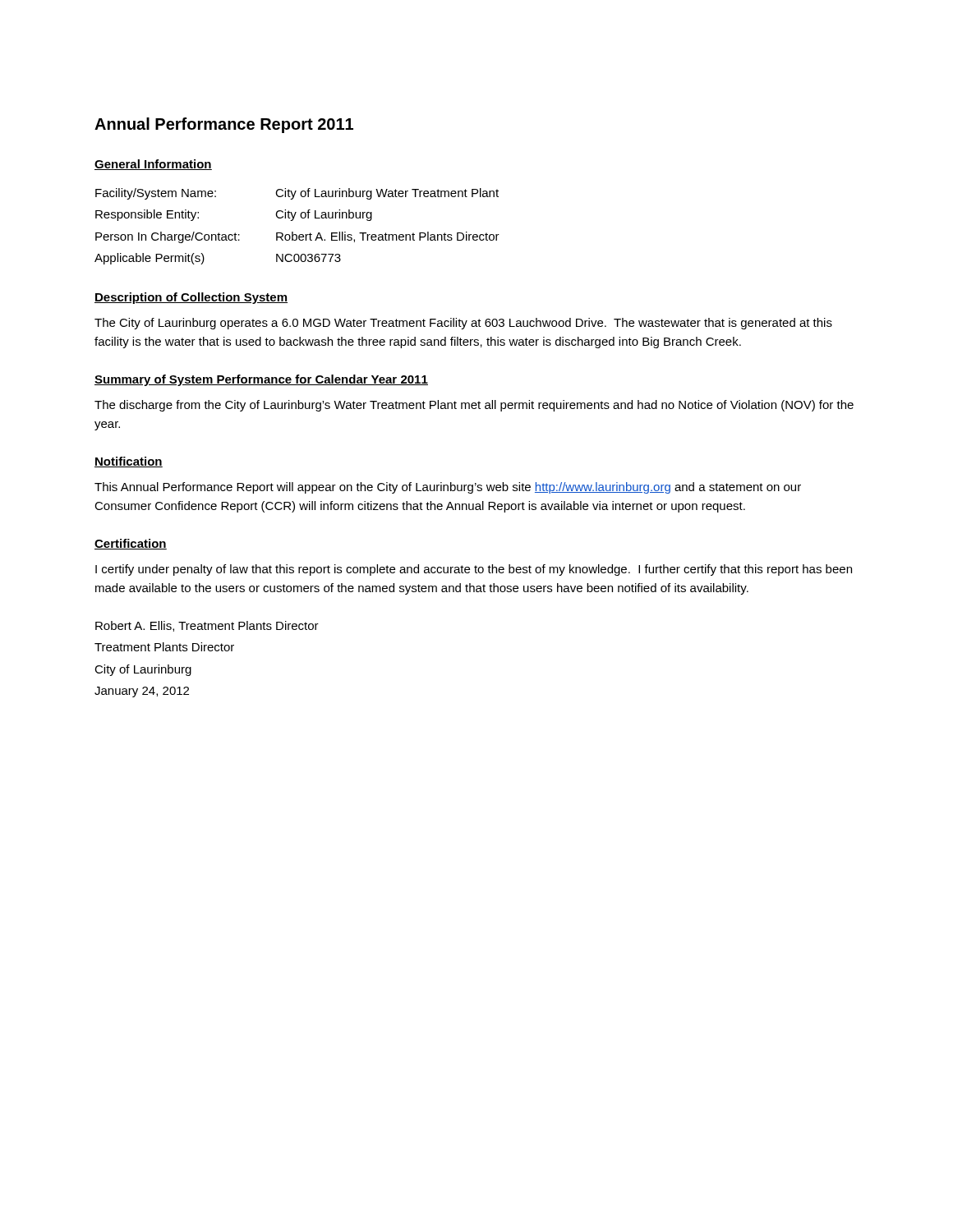
Task: Locate the block of text that opens with "Facility/System Name: Responsible Entity:"
Action: tap(476, 225)
